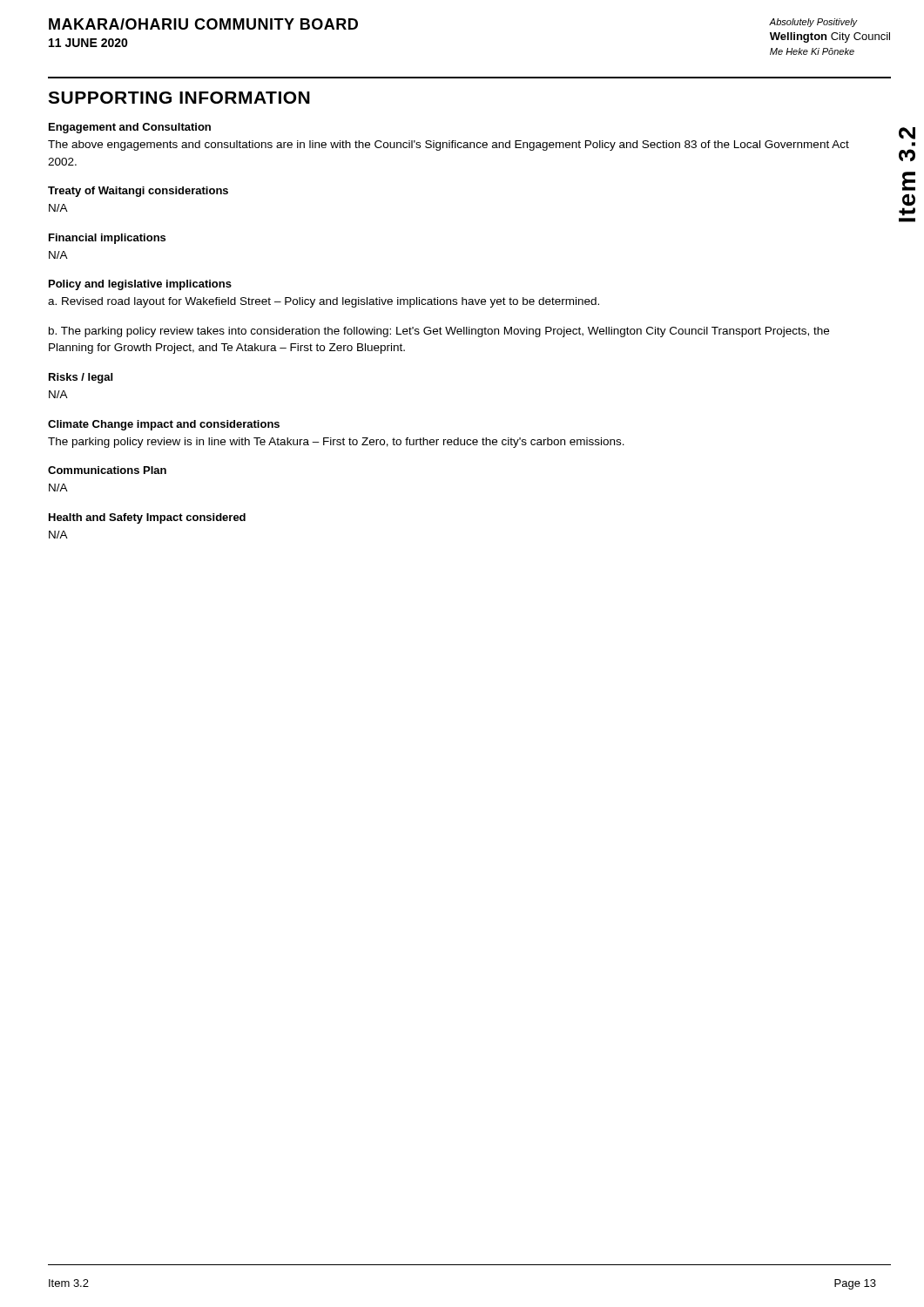Where does it say "Policy and legislative implications"?
The image size is (924, 1307).
tap(140, 284)
